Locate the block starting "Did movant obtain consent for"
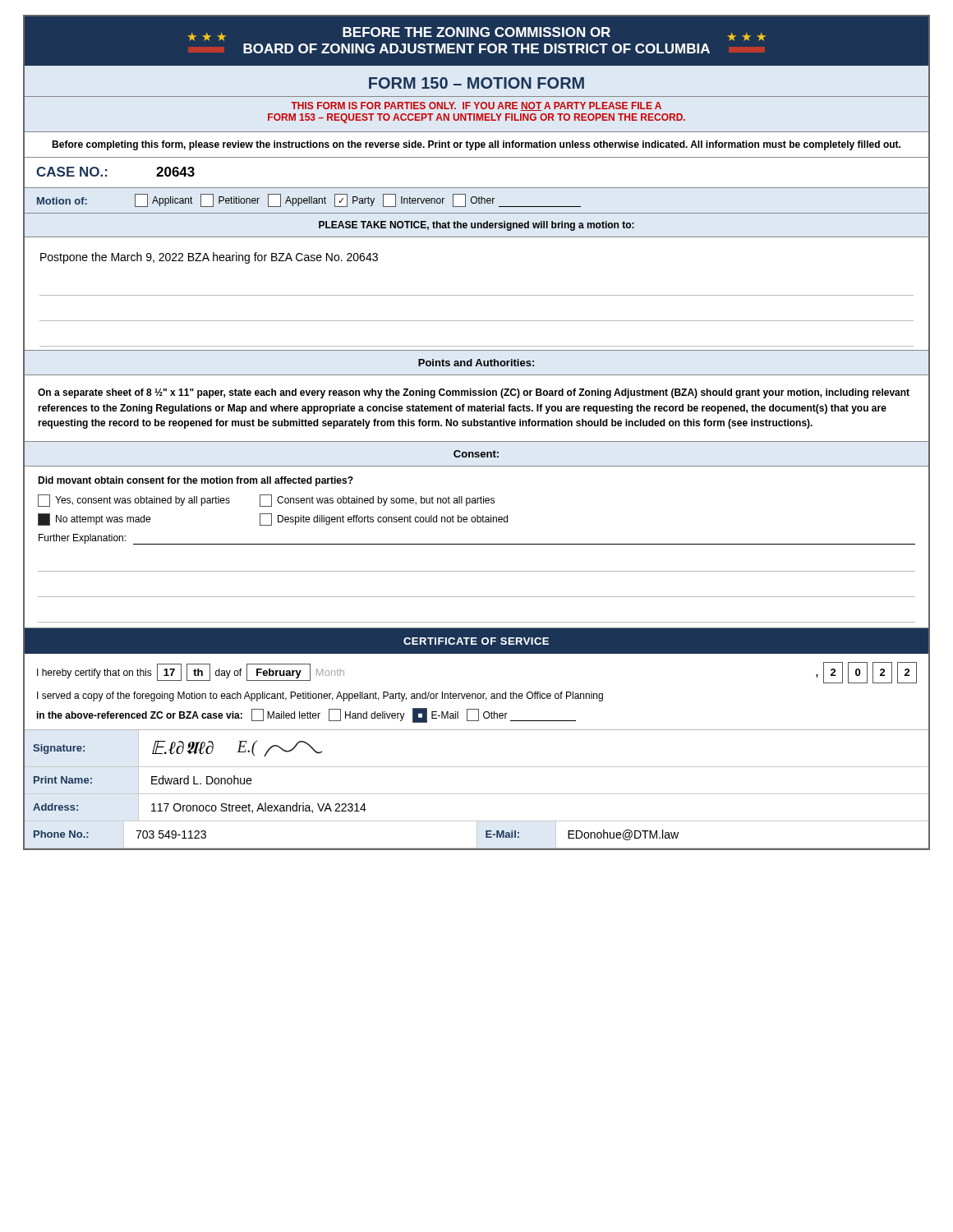The width and height of the screenshot is (953, 1232). [476, 548]
